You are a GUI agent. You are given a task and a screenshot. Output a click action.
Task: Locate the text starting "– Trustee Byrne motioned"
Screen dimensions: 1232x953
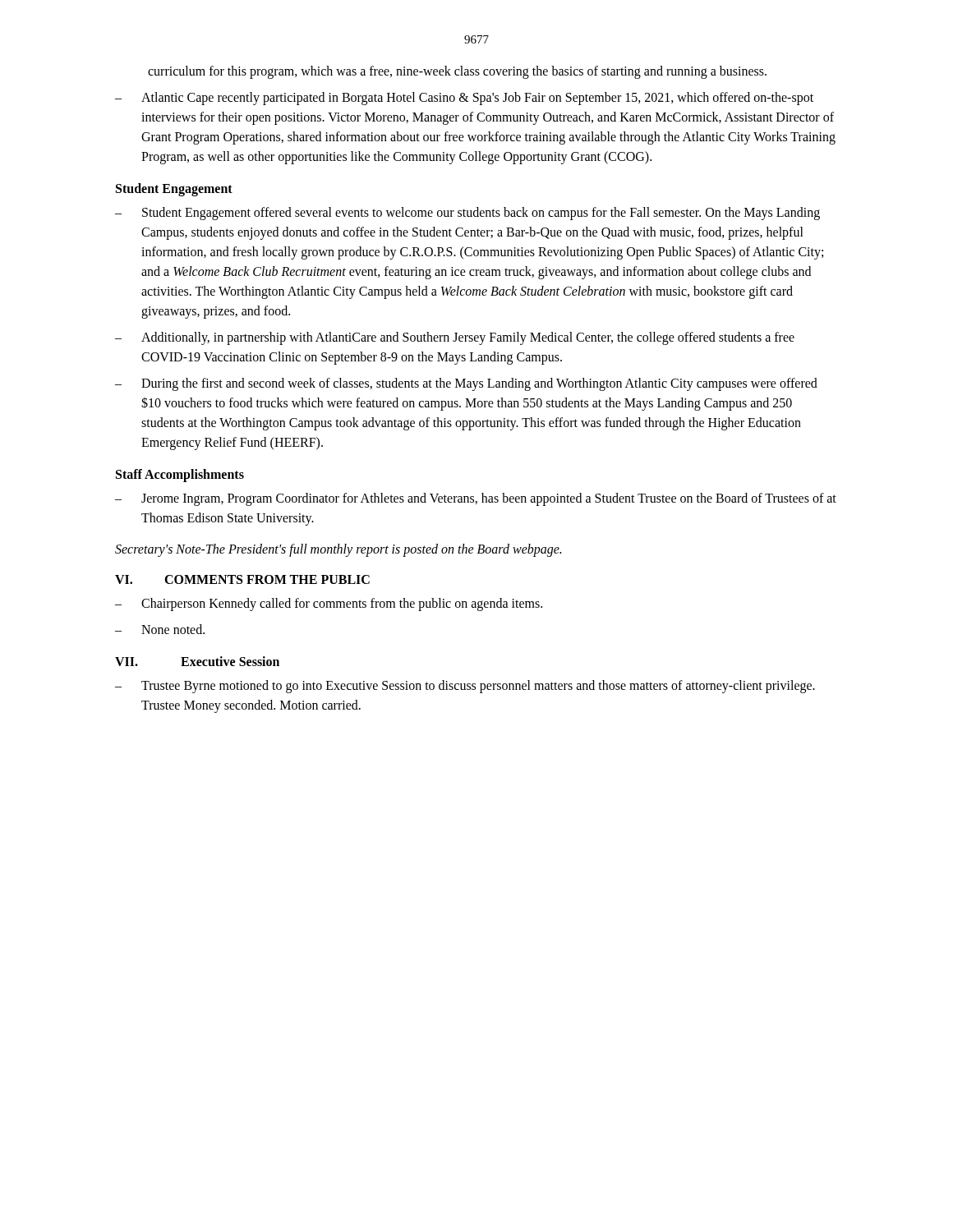[x=476, y=696]
